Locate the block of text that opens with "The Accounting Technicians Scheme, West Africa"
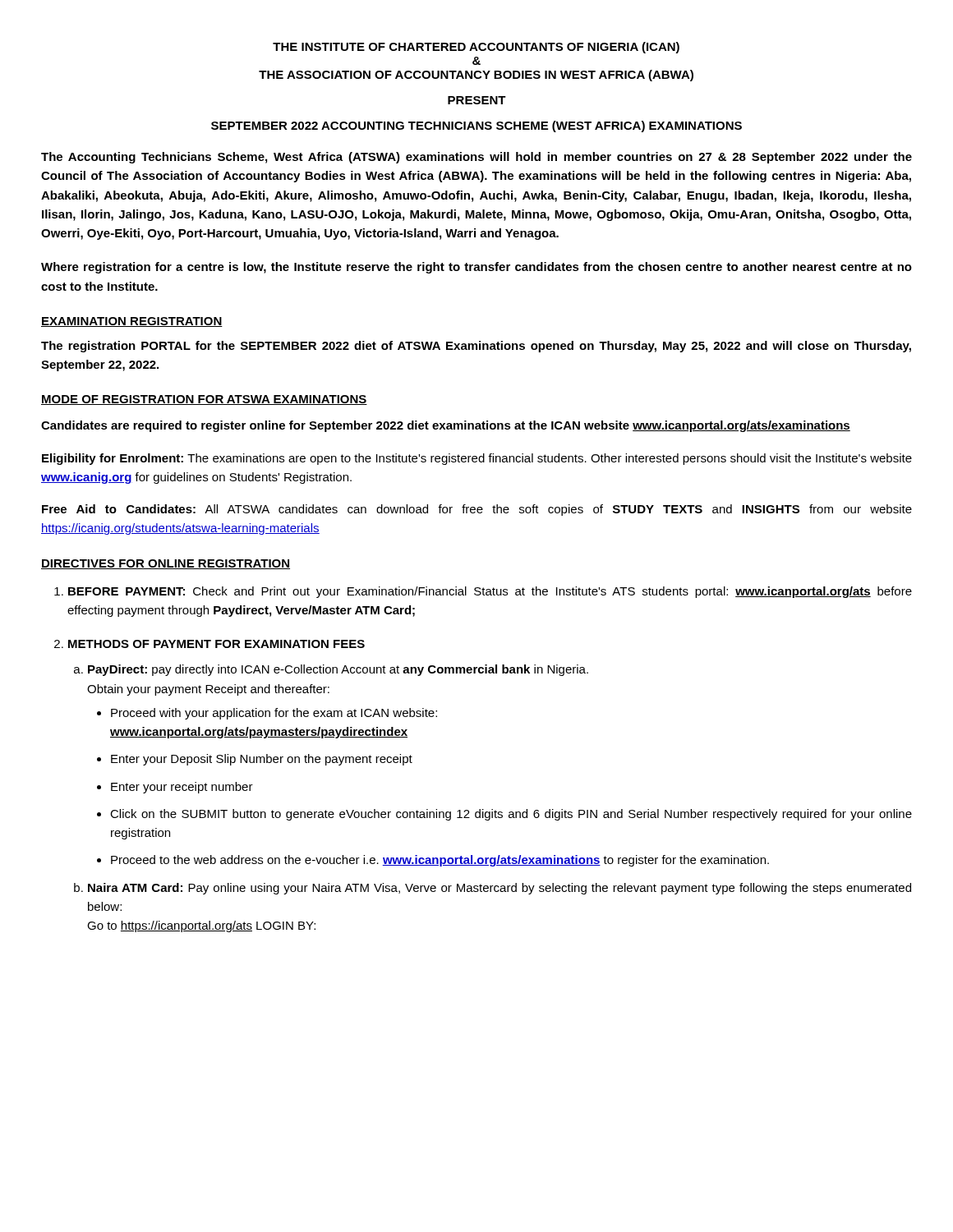Viewport: 953px width, 1232px height. 476,195
